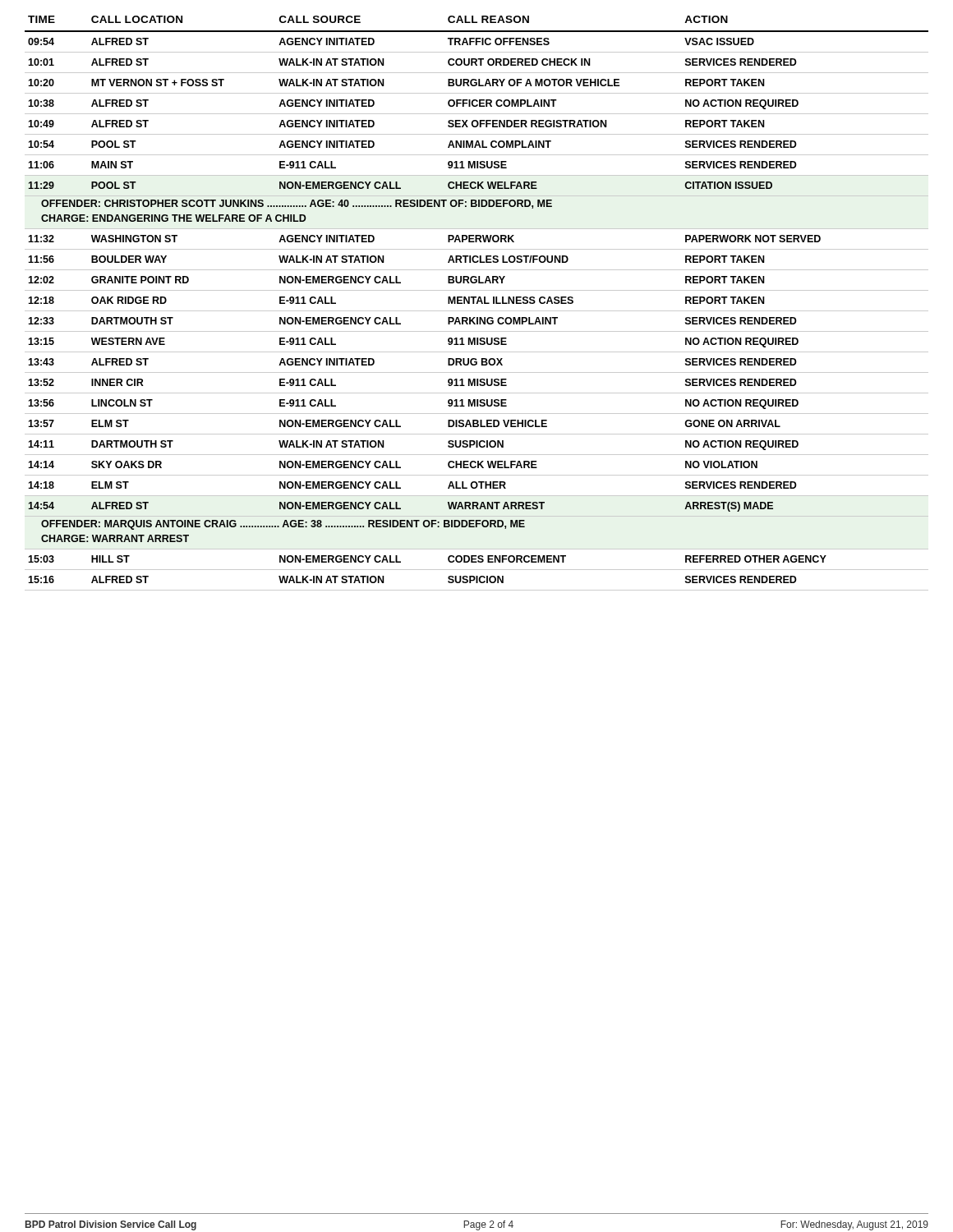Find the table that mentions "CODES ENFORCEMENT"

(x=476, y=299)
